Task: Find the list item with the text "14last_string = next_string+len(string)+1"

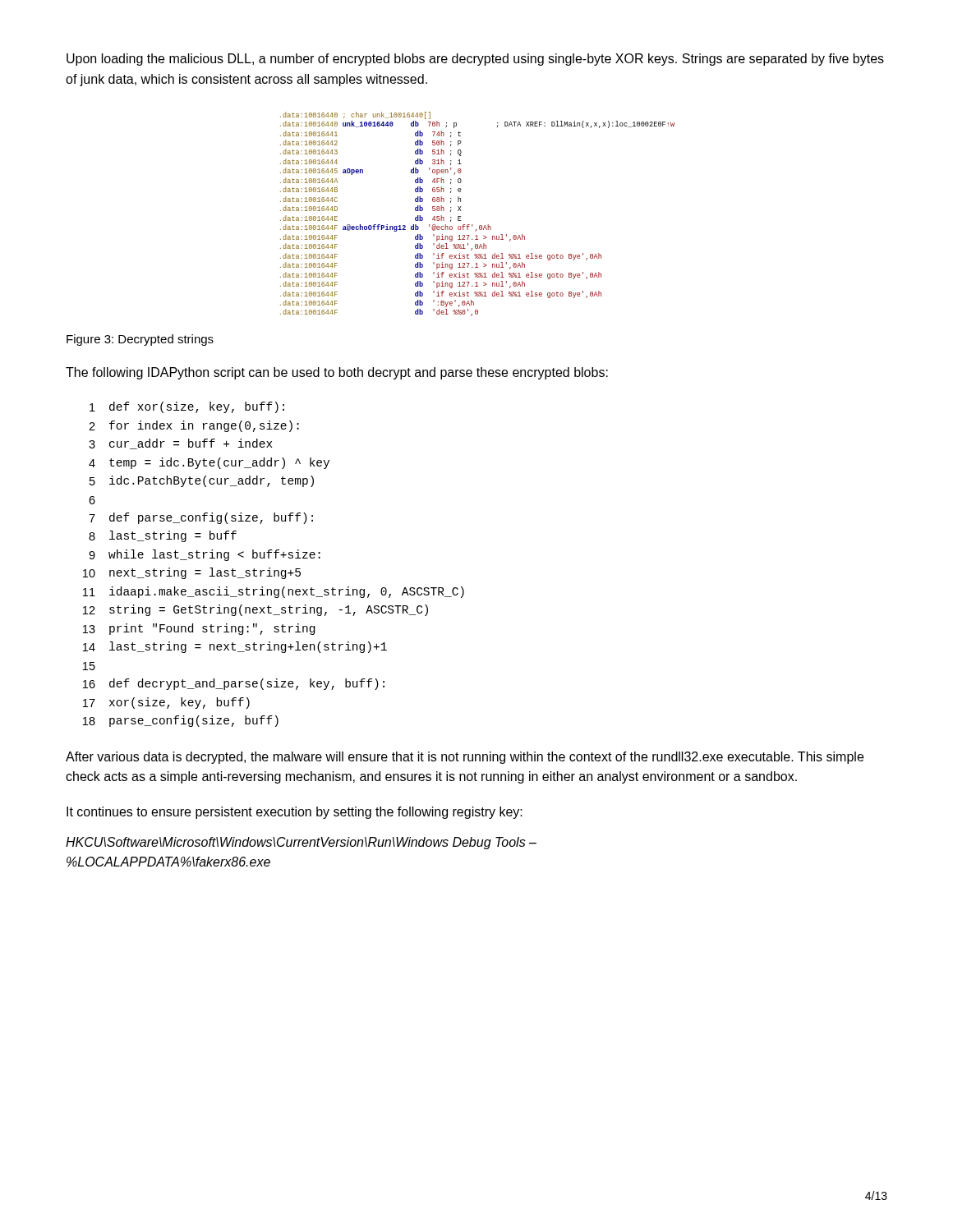Action: 226,648
